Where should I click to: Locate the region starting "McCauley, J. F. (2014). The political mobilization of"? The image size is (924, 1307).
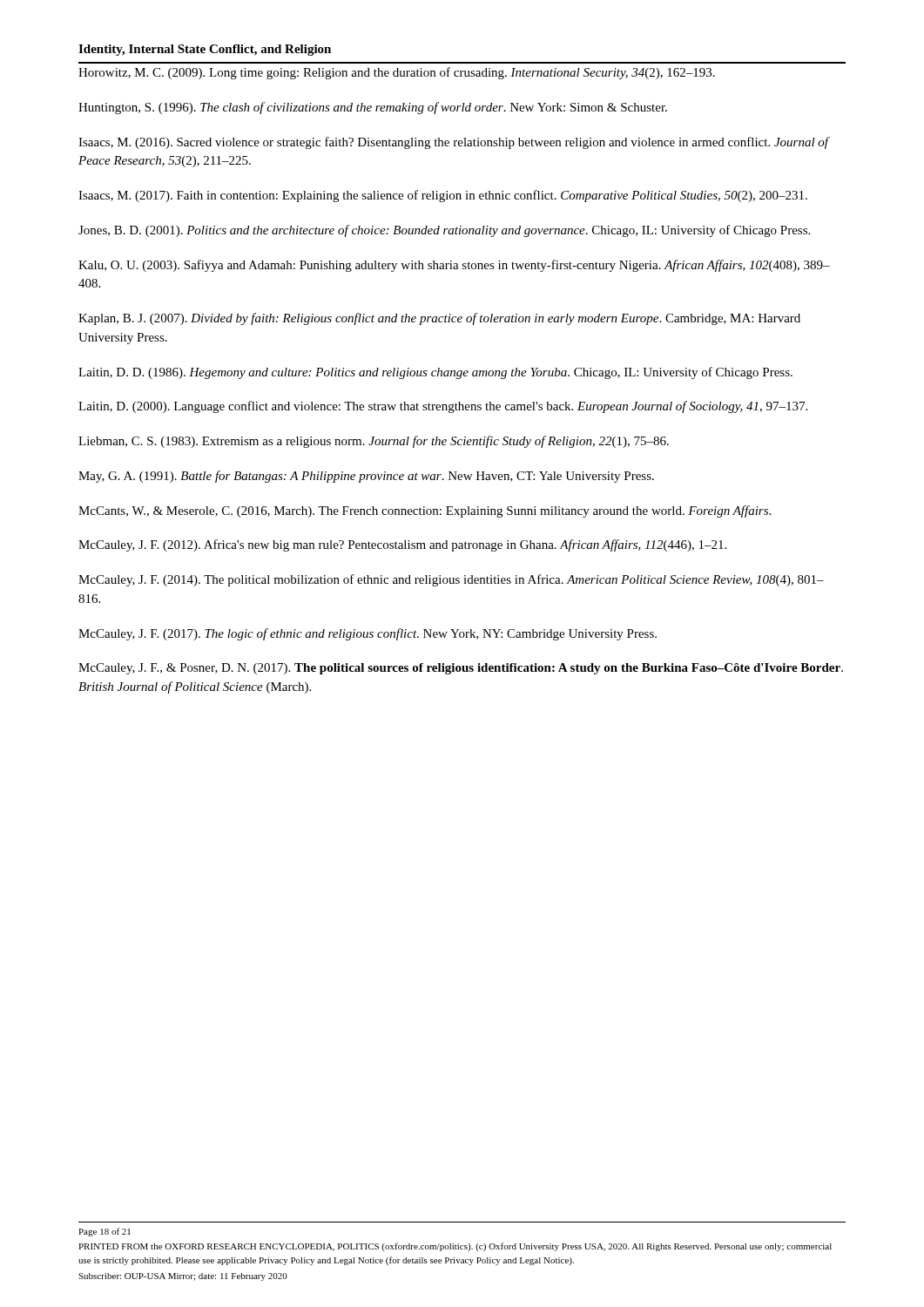pos(451,589)
